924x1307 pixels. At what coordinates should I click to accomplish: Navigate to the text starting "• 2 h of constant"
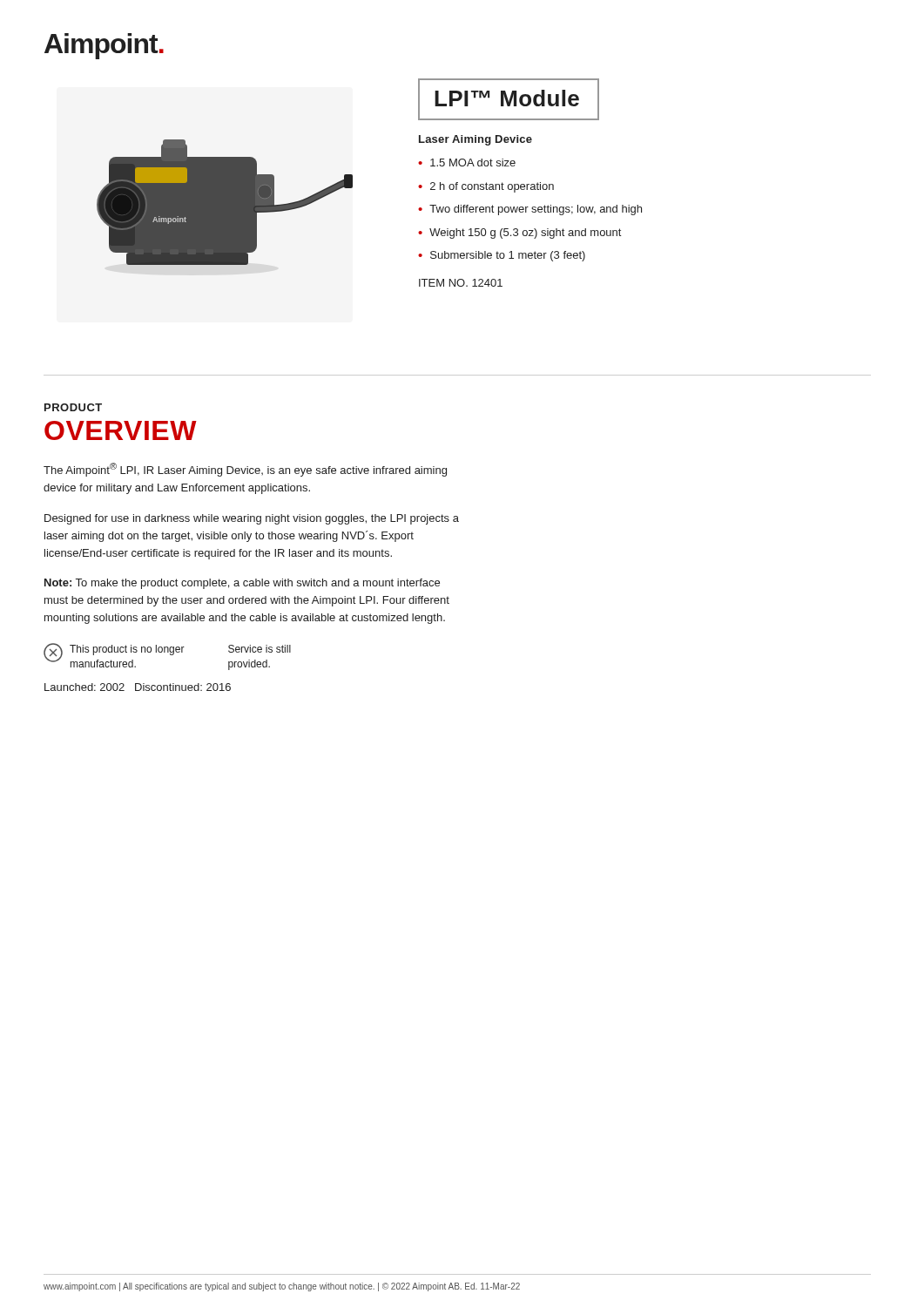[486, 187]
